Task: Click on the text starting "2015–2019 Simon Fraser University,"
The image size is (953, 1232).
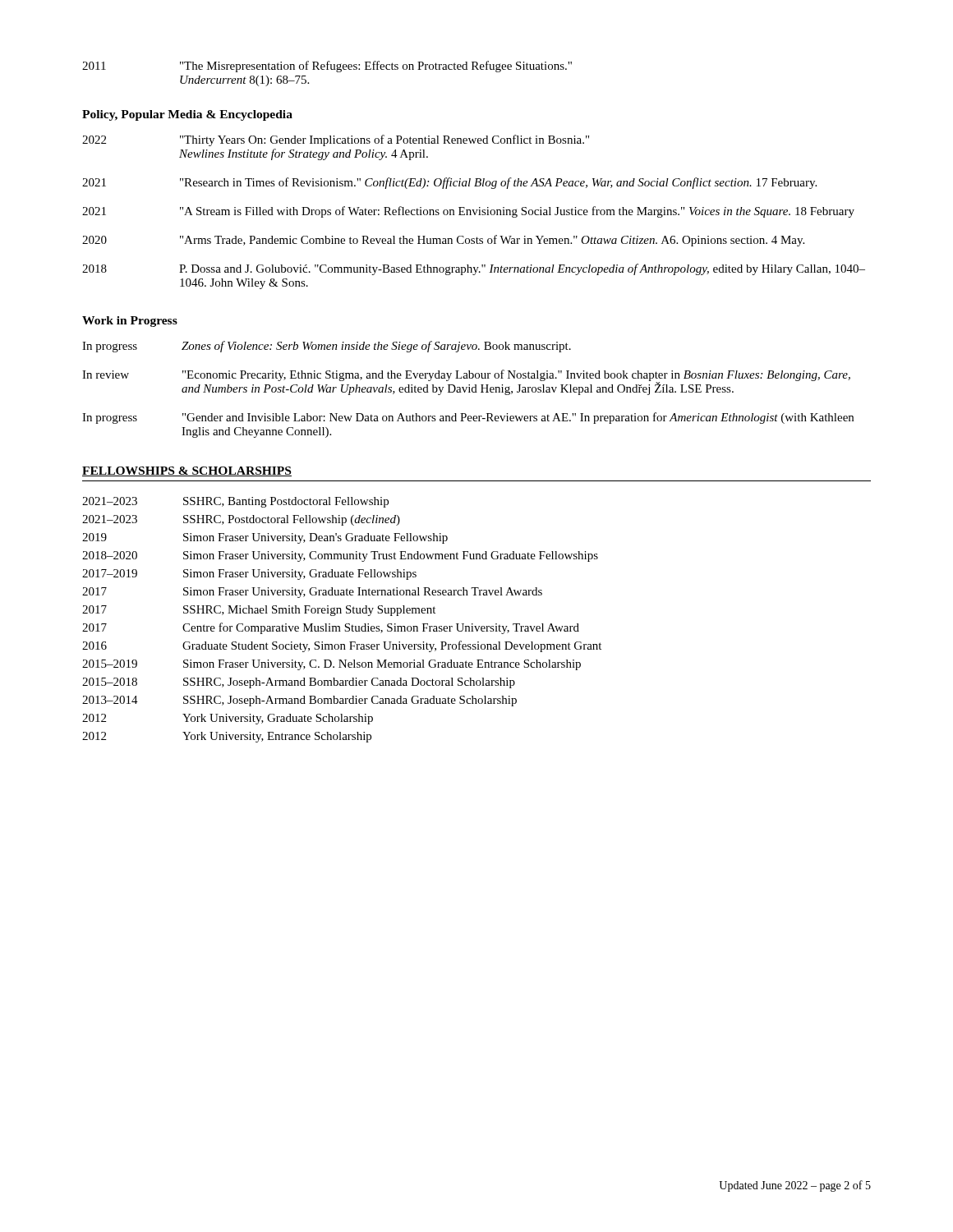Action: (x=476, y=664)
